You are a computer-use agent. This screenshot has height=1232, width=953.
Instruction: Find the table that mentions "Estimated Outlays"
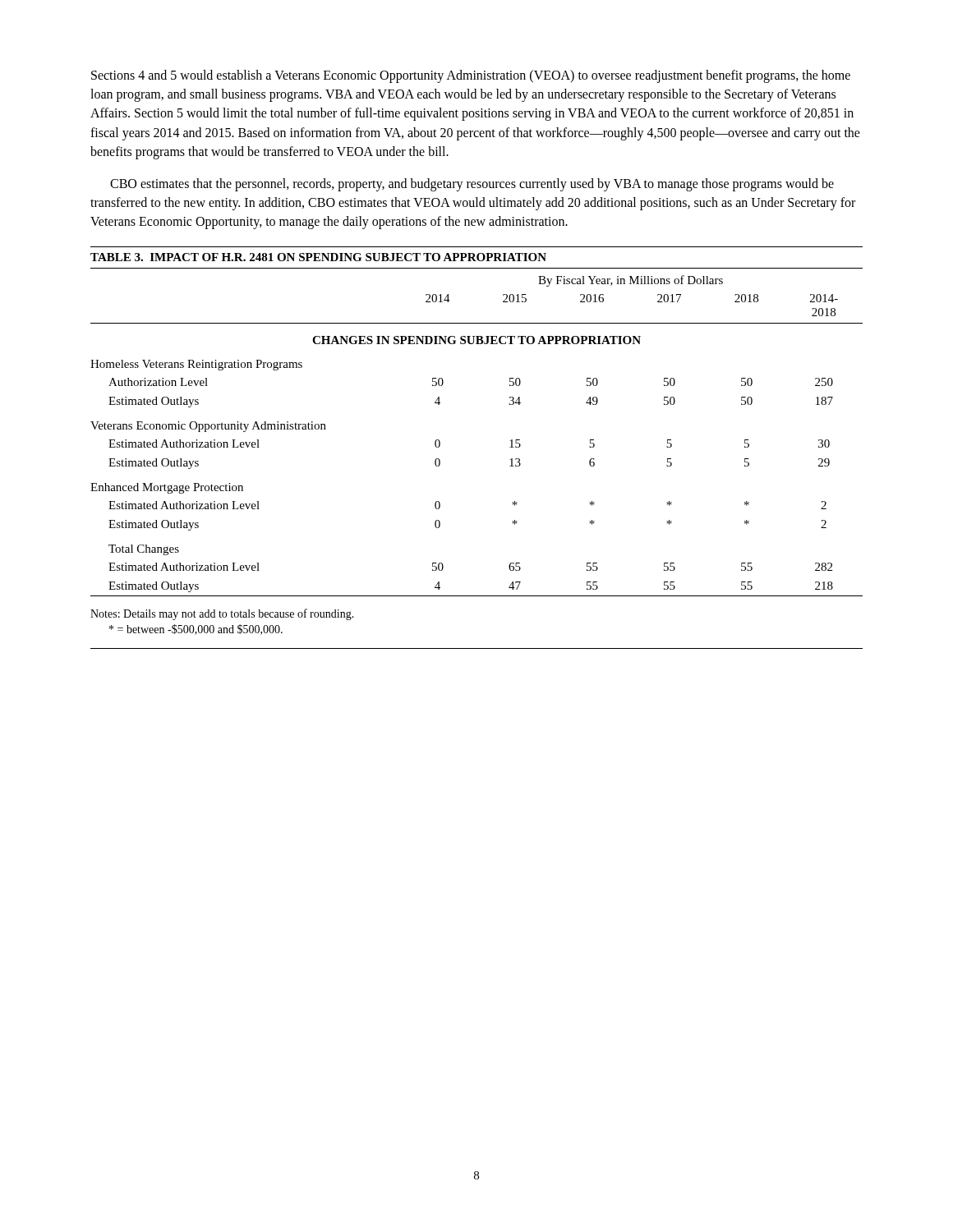click(476, 434)
